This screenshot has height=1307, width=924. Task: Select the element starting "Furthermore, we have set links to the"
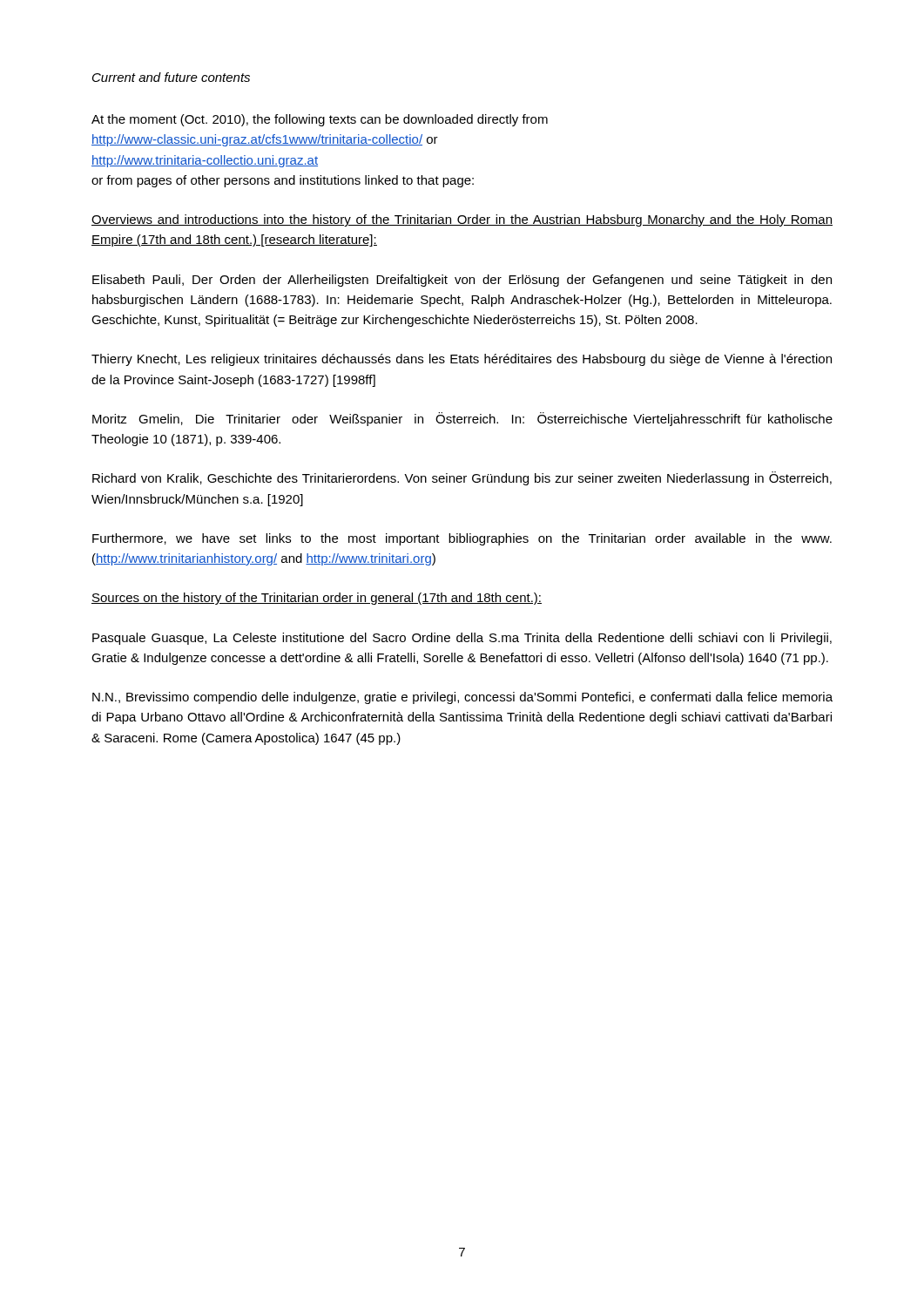point(462,548)
